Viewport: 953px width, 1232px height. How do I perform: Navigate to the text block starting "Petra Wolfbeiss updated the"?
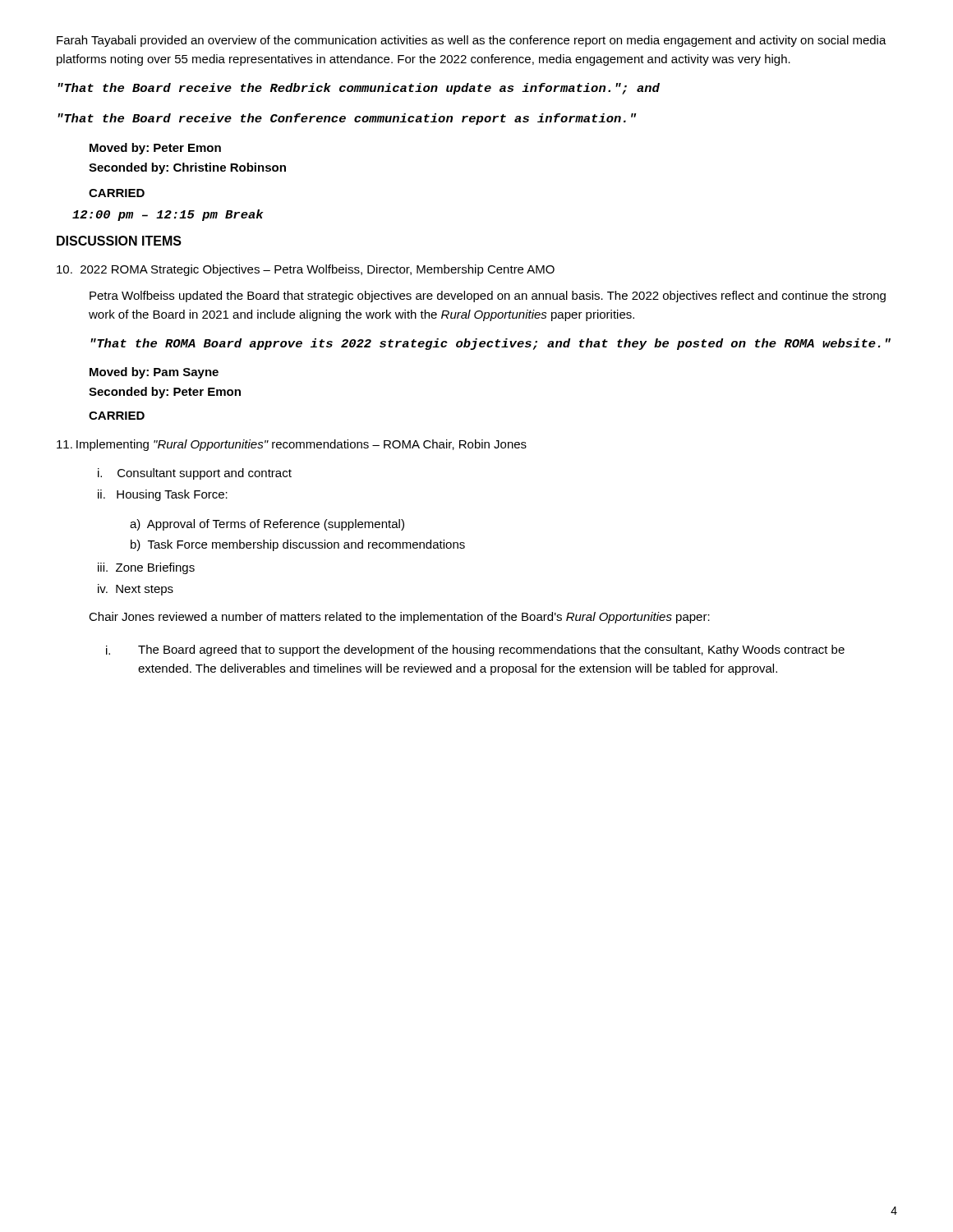pyautogui.click(x=488, y=304)
